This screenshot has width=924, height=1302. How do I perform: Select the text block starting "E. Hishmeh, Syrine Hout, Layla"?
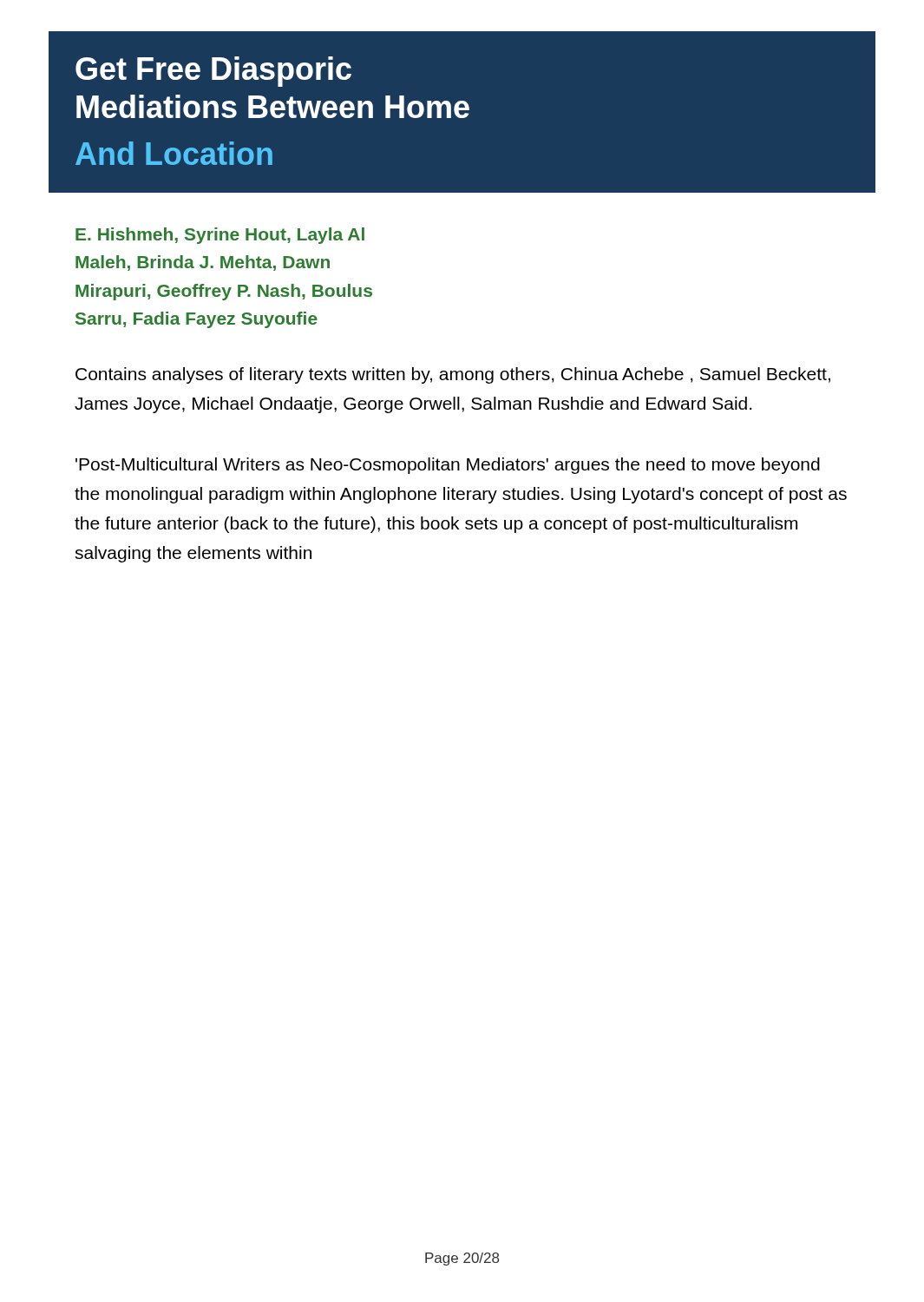click(x=224, y=276)
